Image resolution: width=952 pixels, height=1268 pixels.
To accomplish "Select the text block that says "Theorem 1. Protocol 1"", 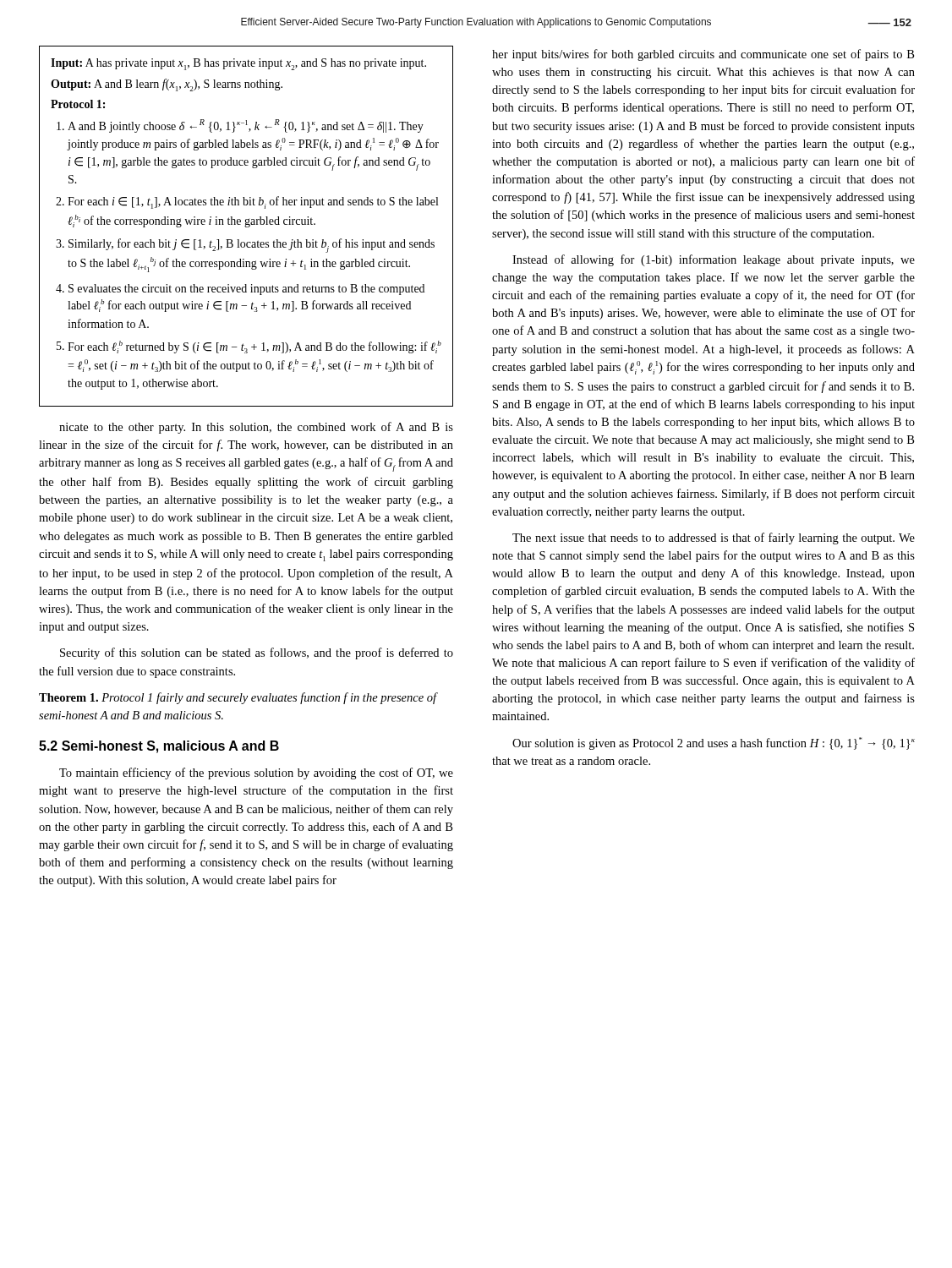I will 238,706.
